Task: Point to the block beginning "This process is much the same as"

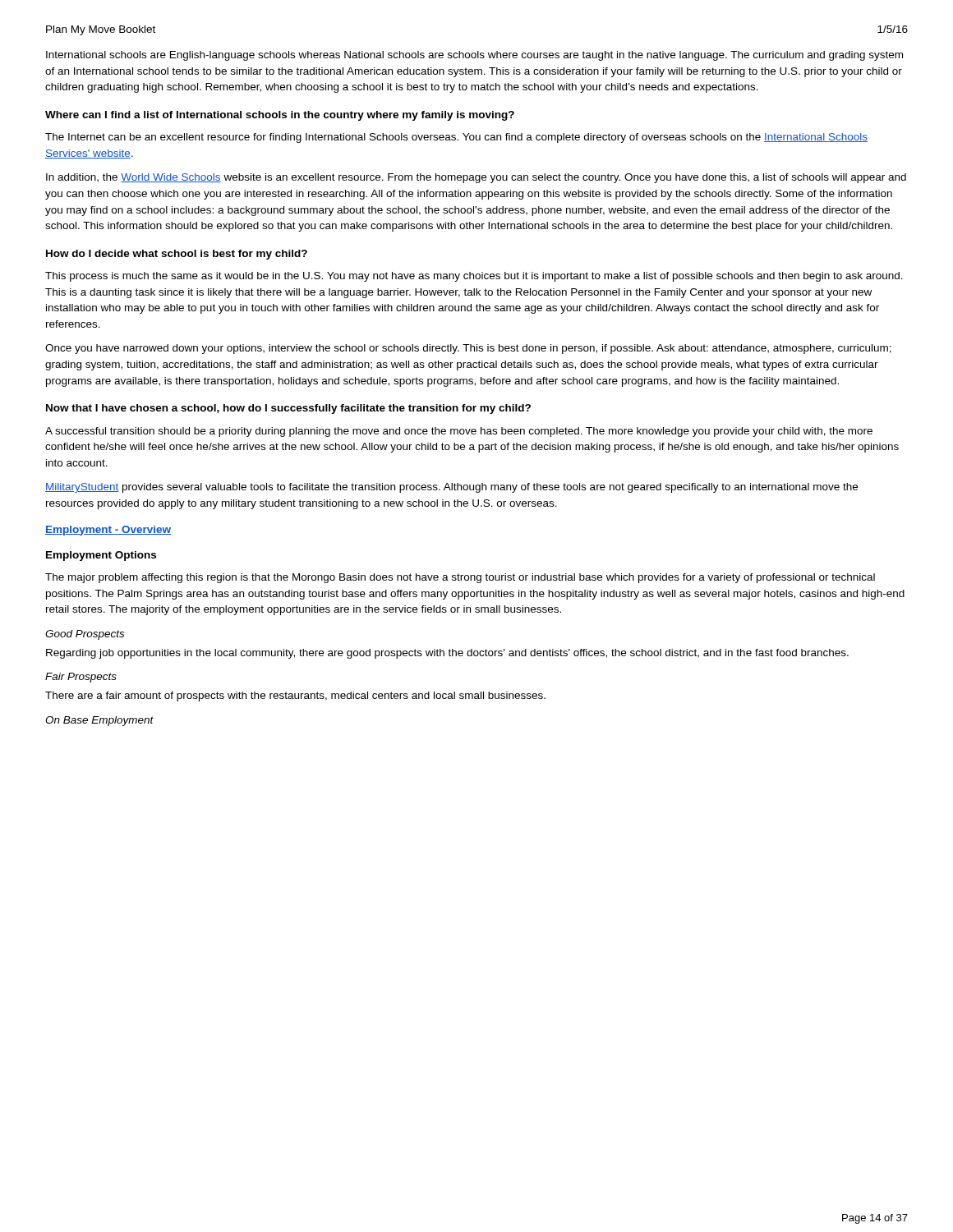Action: coord(476,300)
